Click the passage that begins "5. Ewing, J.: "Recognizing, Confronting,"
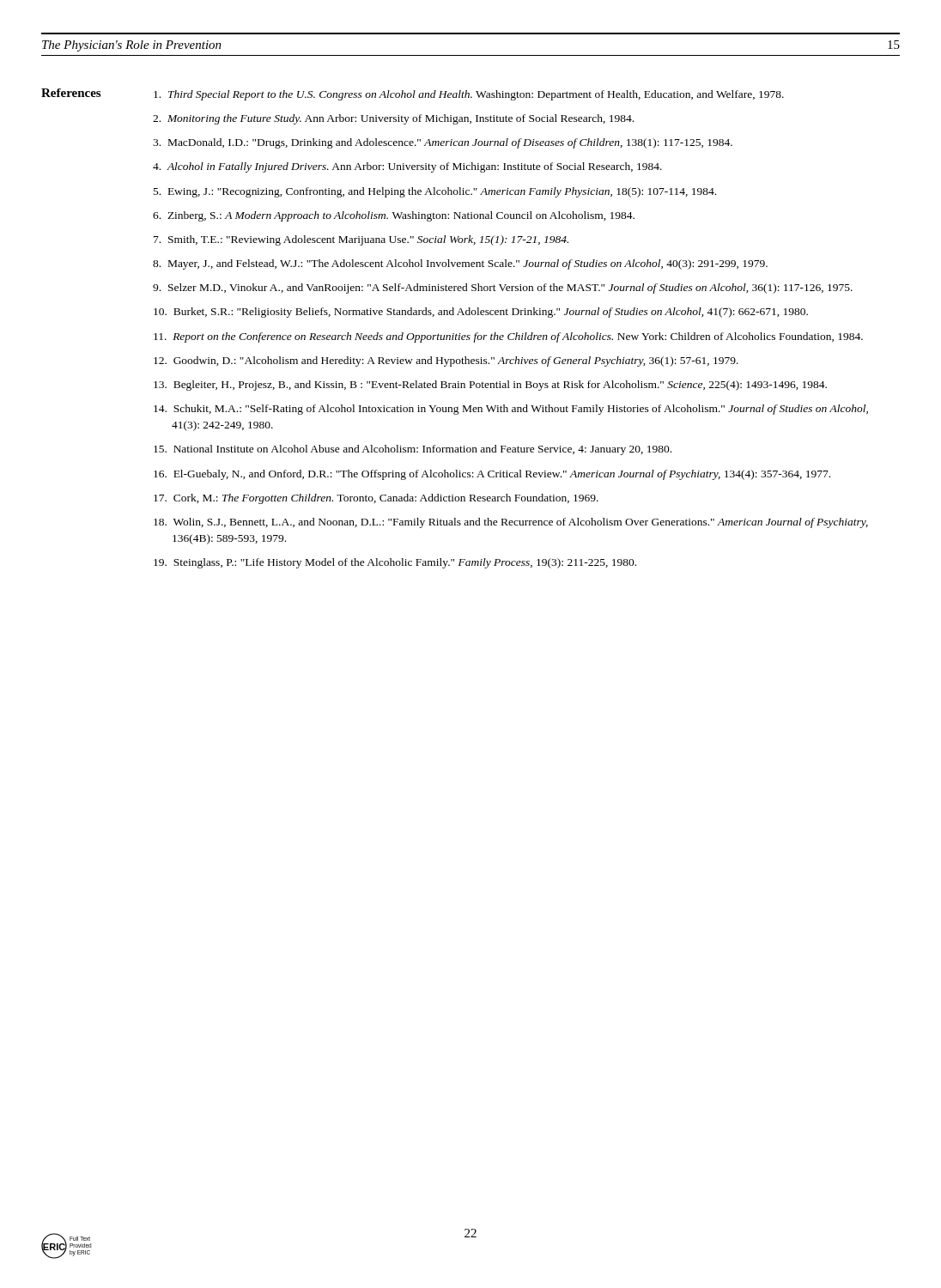Screen dimensions: 1288x941 [x=435, y=191]
